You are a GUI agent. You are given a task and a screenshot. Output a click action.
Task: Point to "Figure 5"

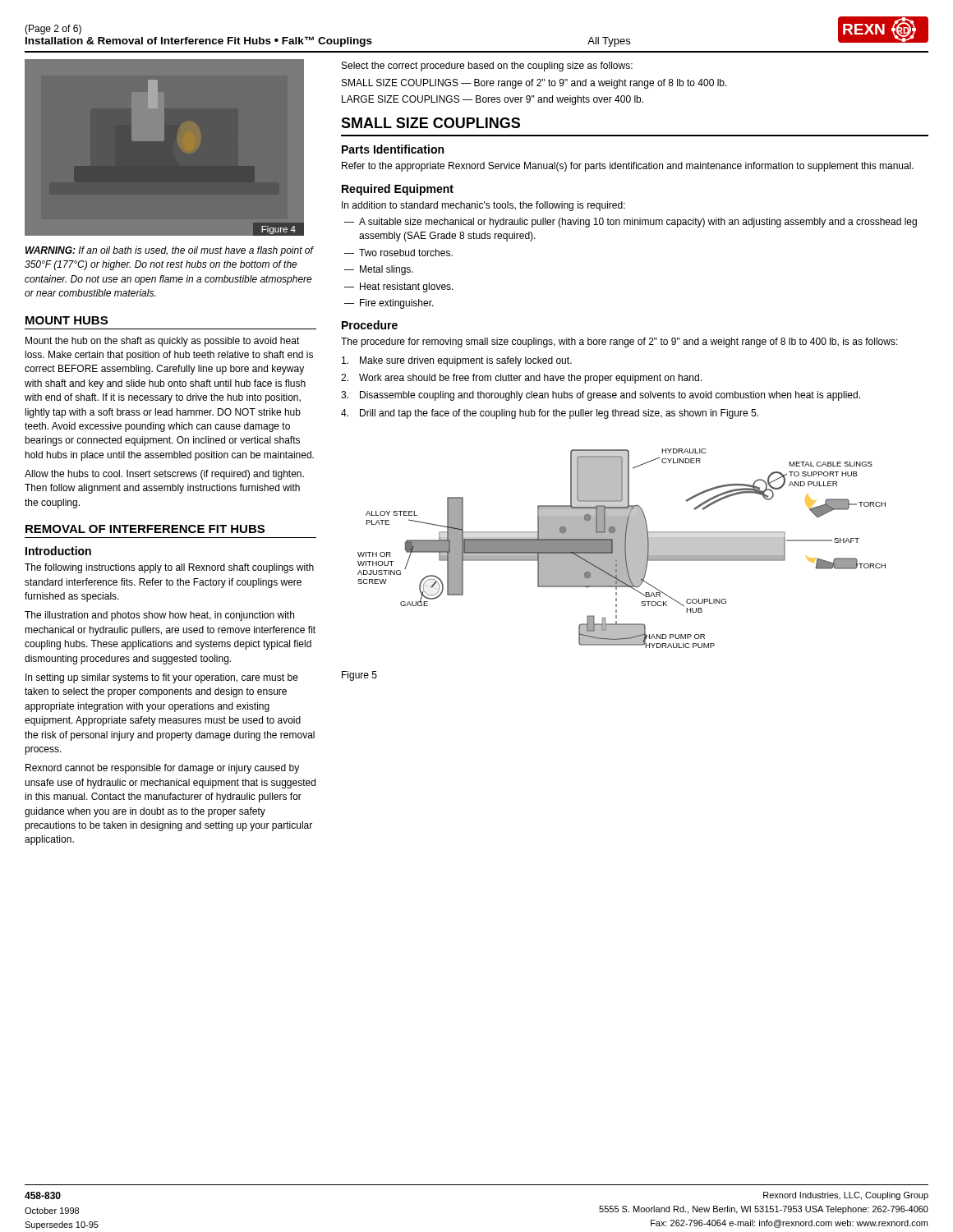click(359, 675)
